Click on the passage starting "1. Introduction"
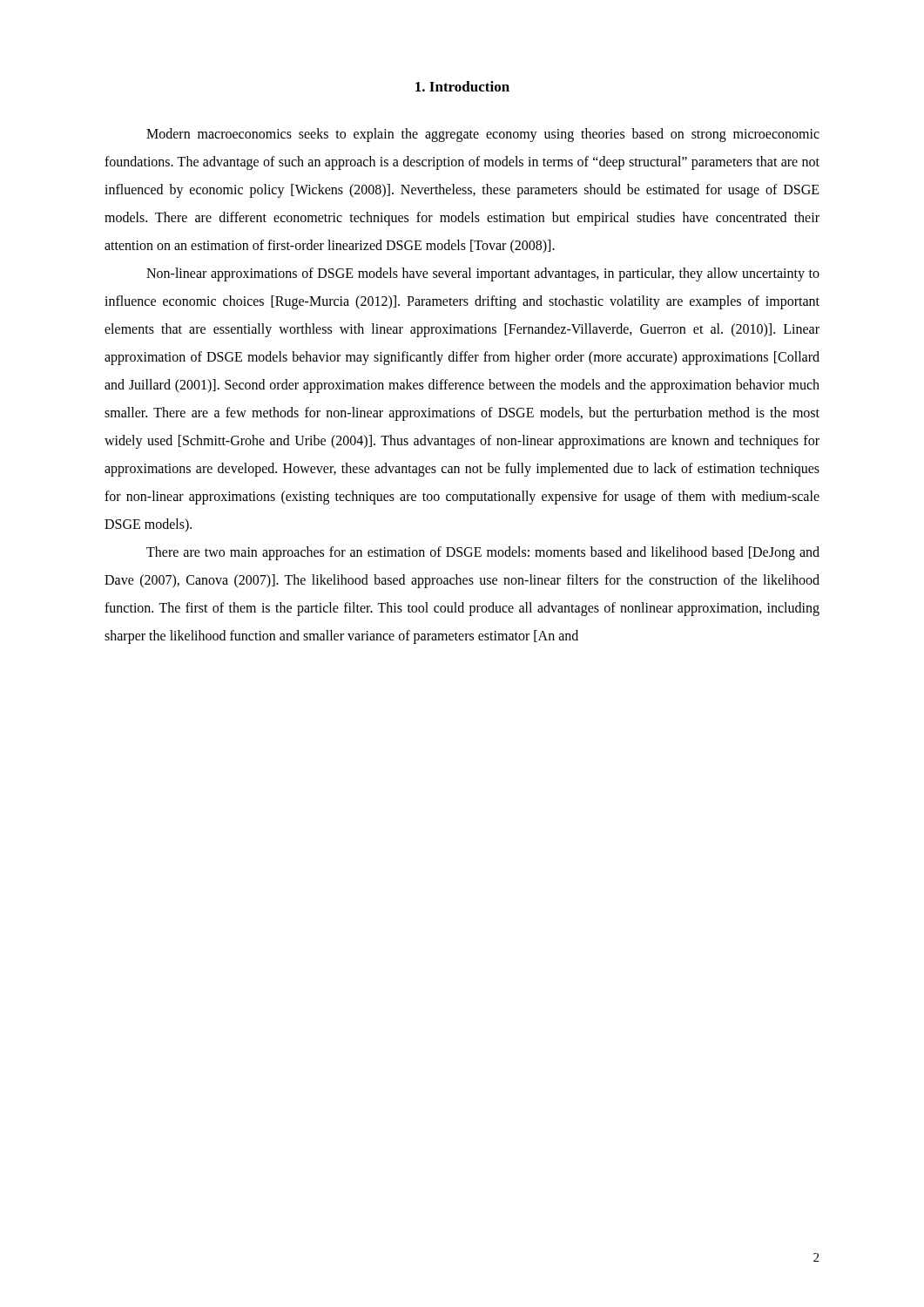The height and width of the screenshot is (1307, 924). tap(462, 87)
